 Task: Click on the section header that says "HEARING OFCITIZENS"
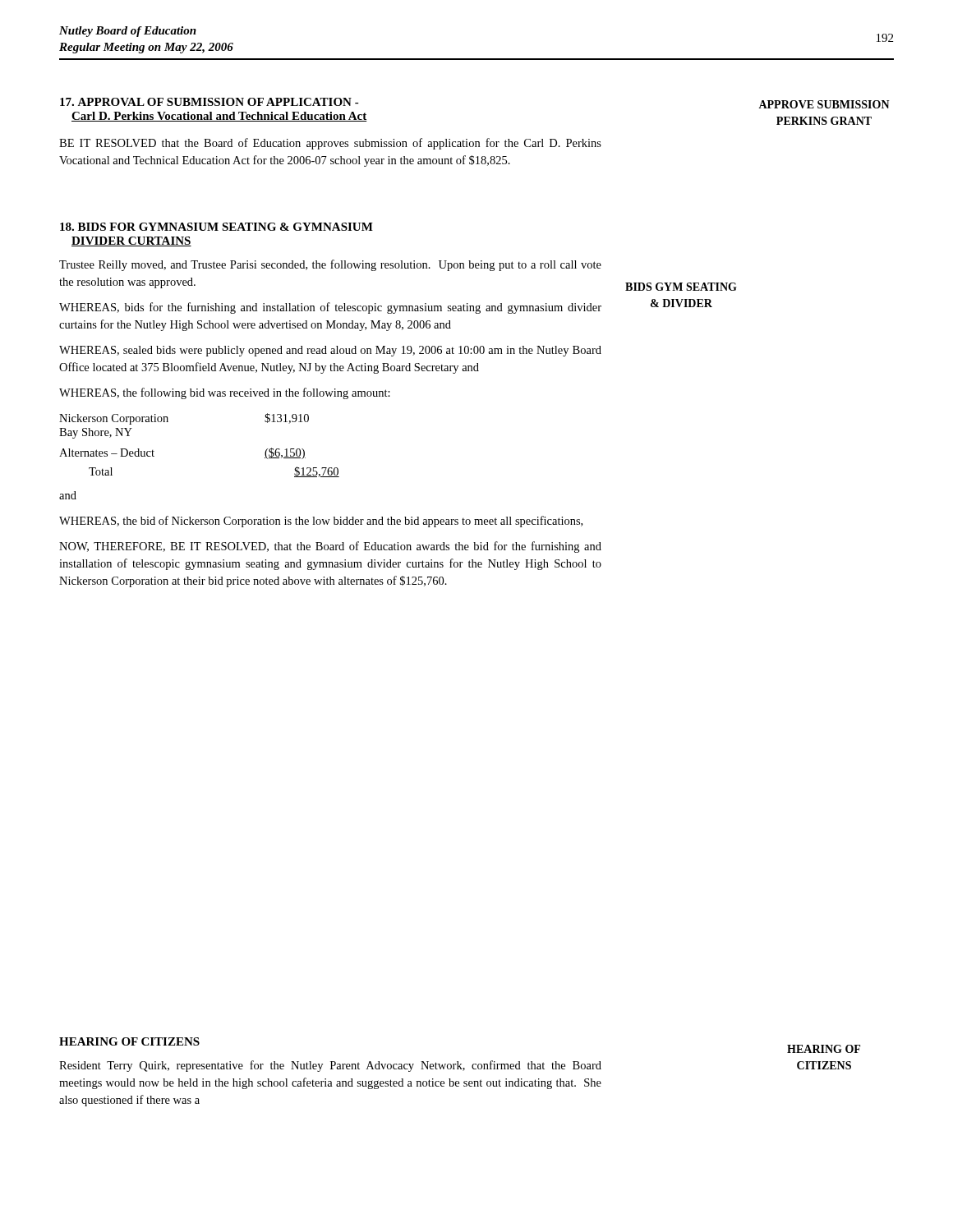tap(824, 1057)
